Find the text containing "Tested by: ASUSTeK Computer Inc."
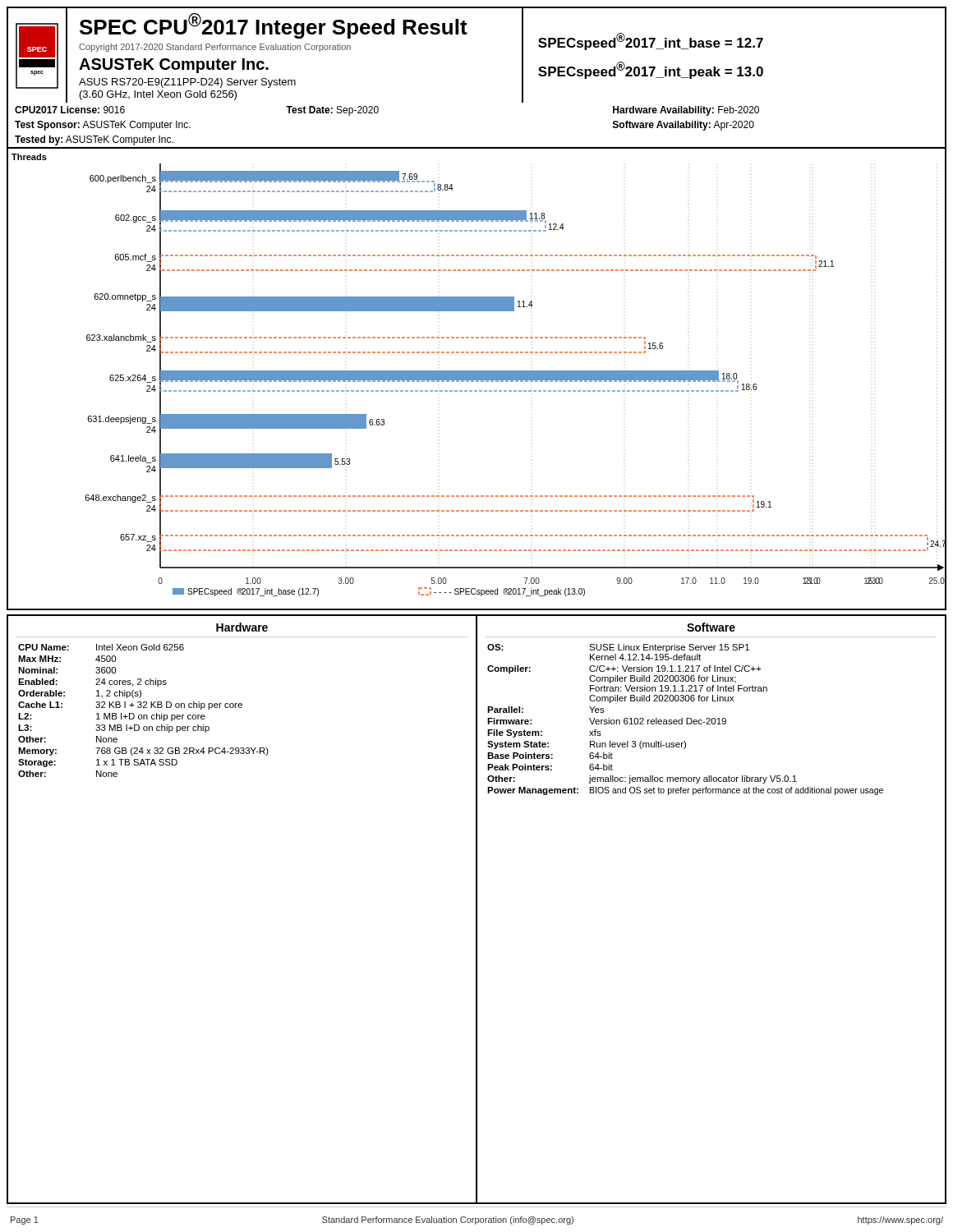This screenshot has height=1232, width=953. pos(94,140)
